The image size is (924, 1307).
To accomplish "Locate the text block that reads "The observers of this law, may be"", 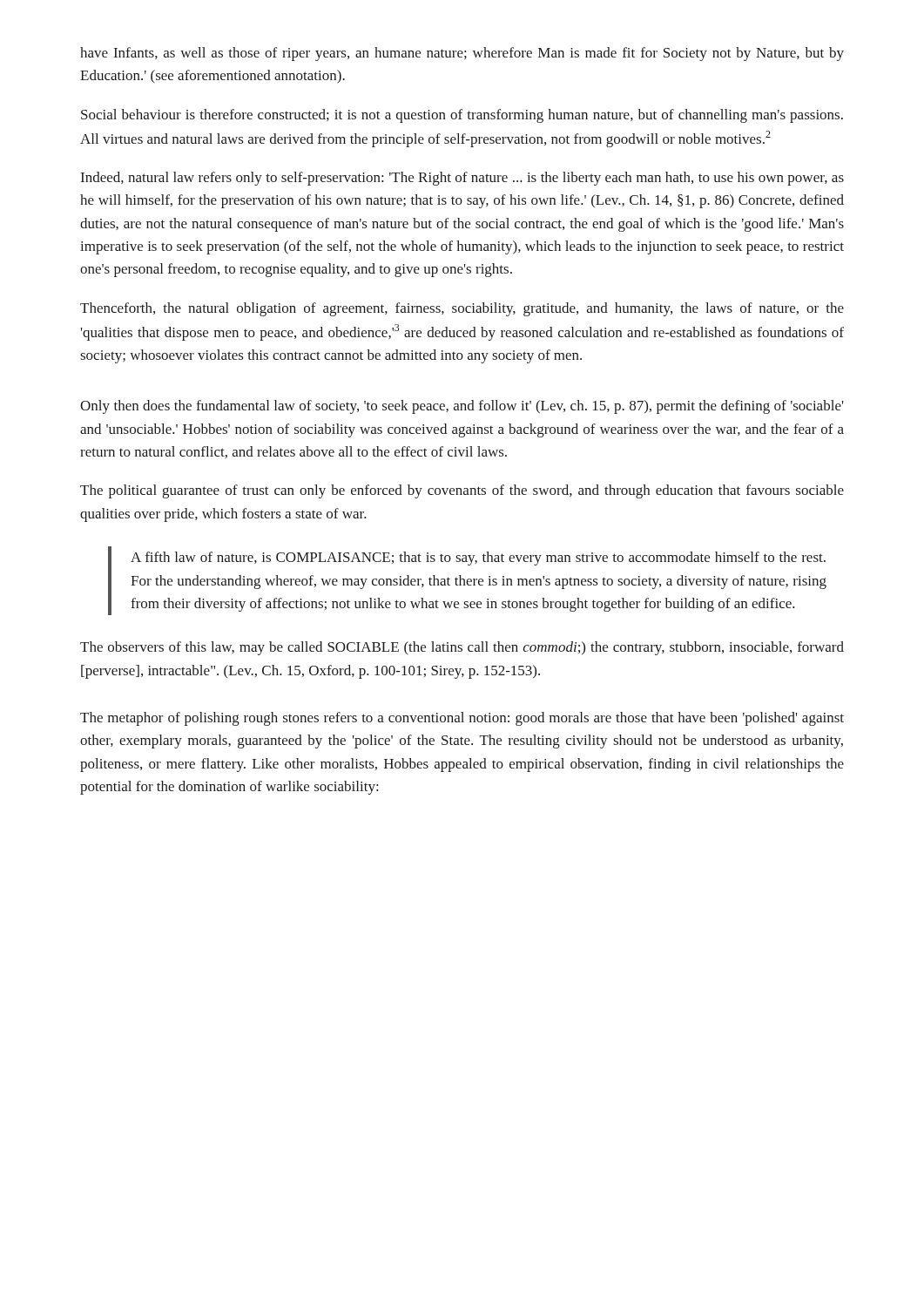I will click(x=462, y=659).
